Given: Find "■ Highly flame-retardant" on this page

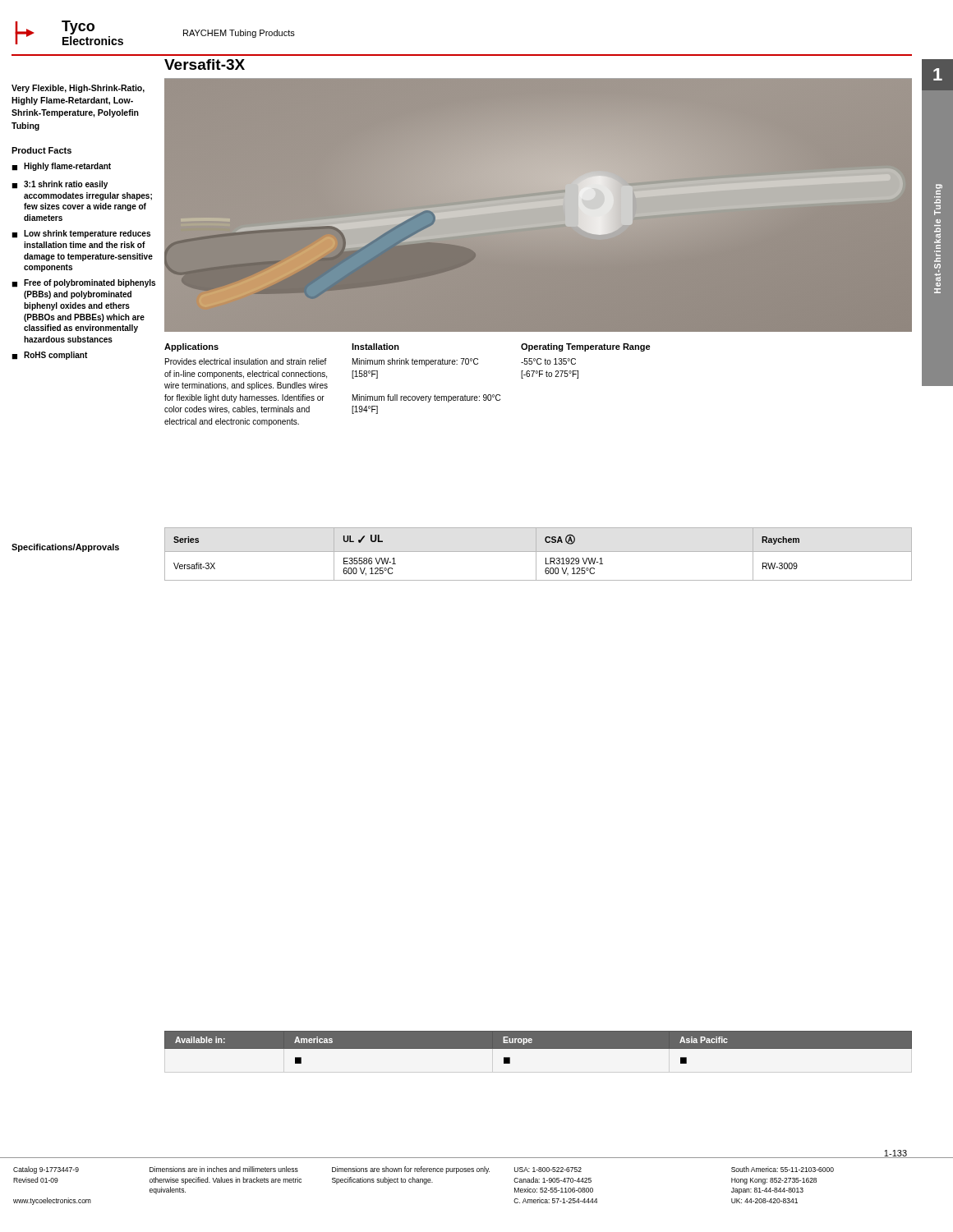Looking at the screenshot, I should 61,168.
